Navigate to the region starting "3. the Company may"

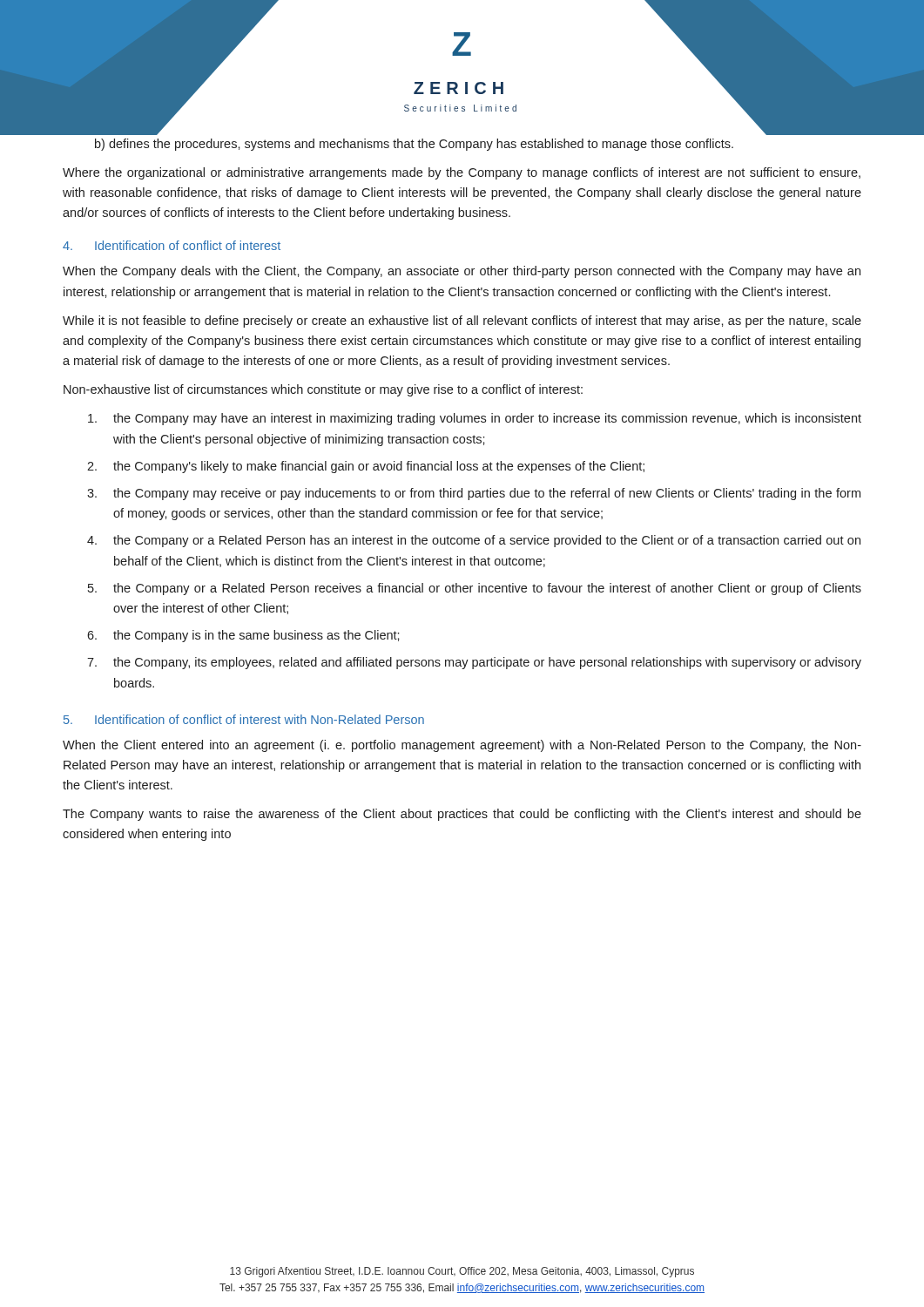pyautogui.click(x=462, y=504)
